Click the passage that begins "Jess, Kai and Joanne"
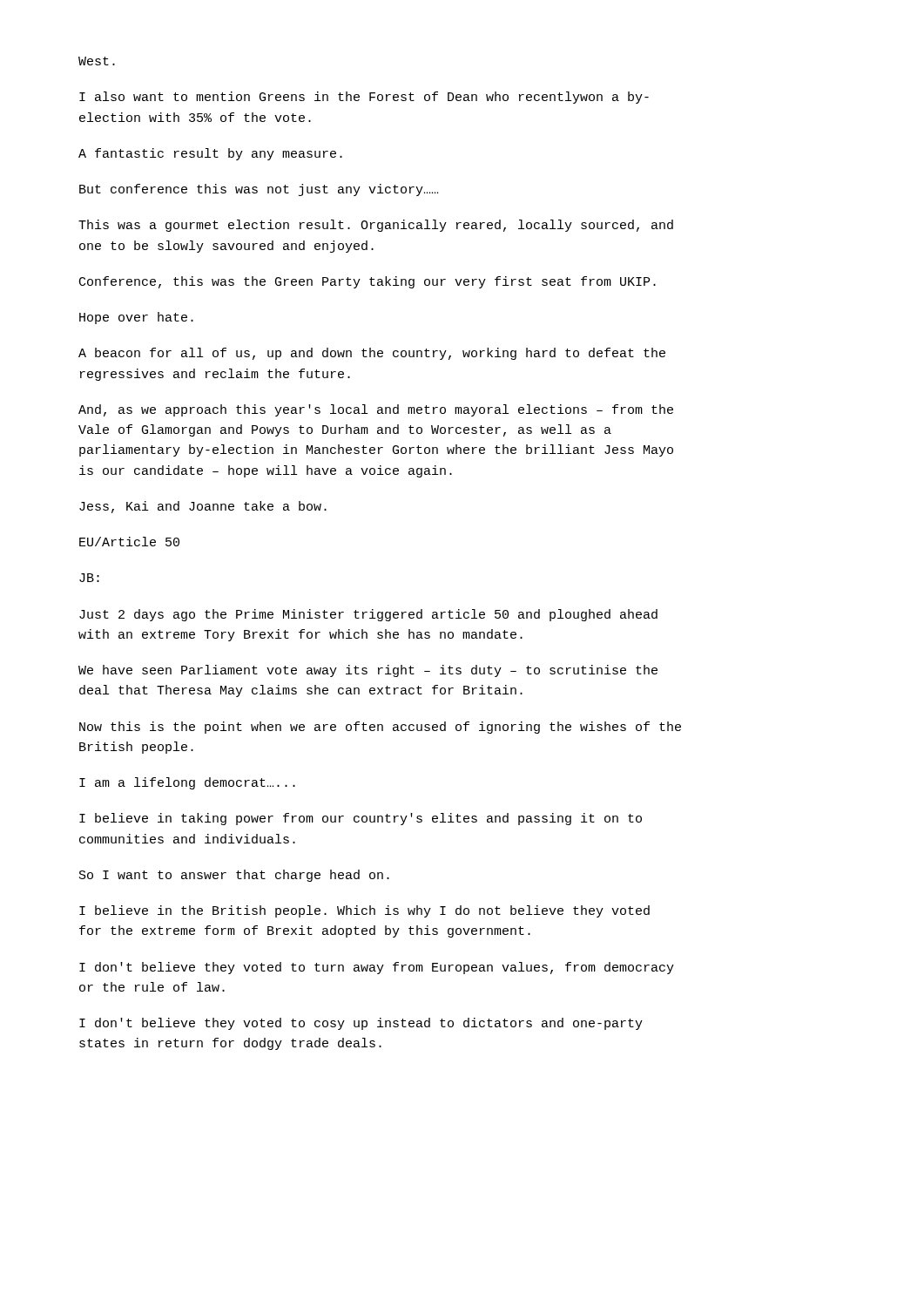 tap(204, 507)
